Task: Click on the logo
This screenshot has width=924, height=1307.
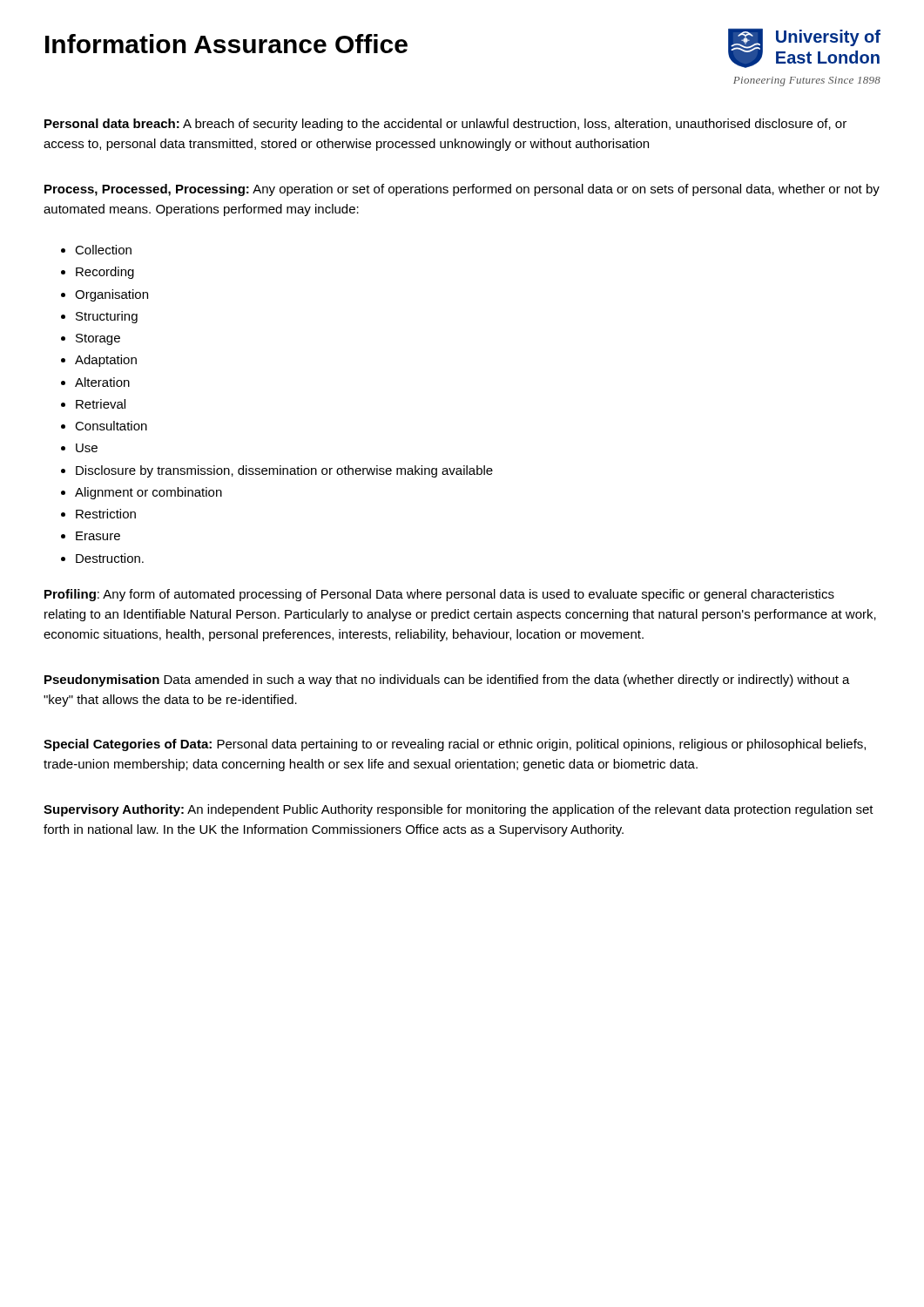Action: pyautogui.click(x=802, y=56)
